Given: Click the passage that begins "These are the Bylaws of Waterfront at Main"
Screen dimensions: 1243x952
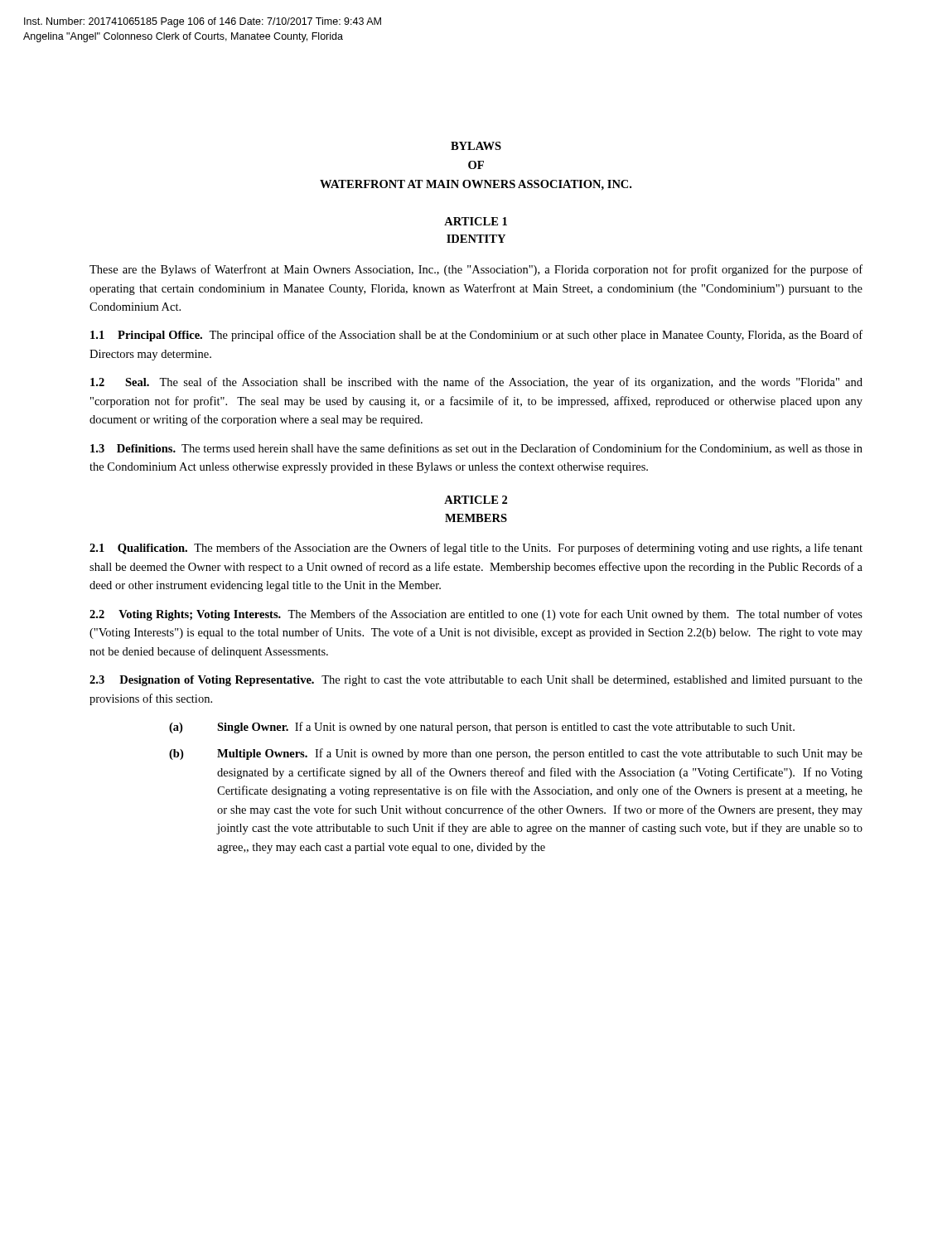Looking at the screenshot, I should coord(476,288).
